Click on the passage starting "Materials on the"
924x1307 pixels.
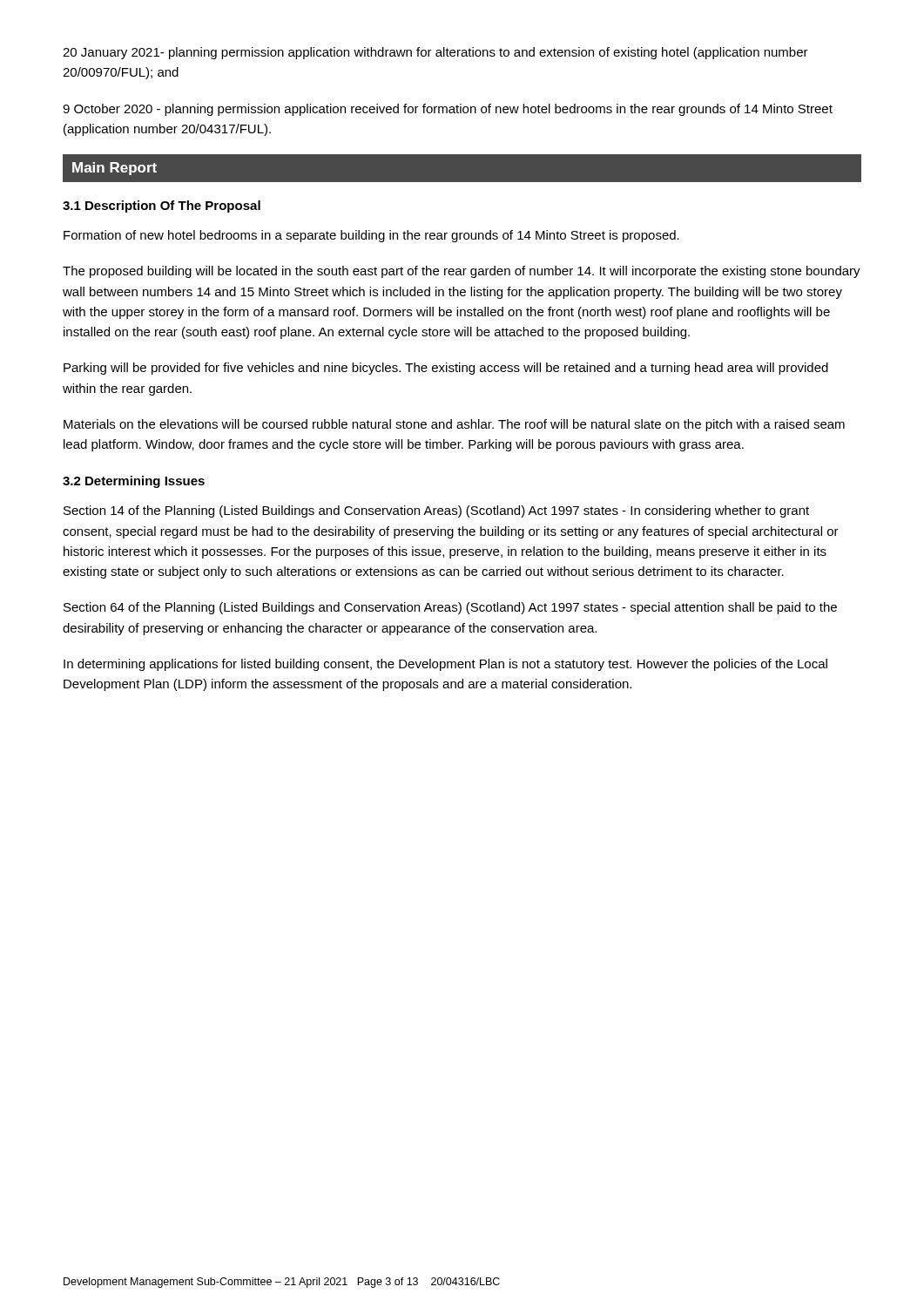pyautogui.click(x=454, y=434)
